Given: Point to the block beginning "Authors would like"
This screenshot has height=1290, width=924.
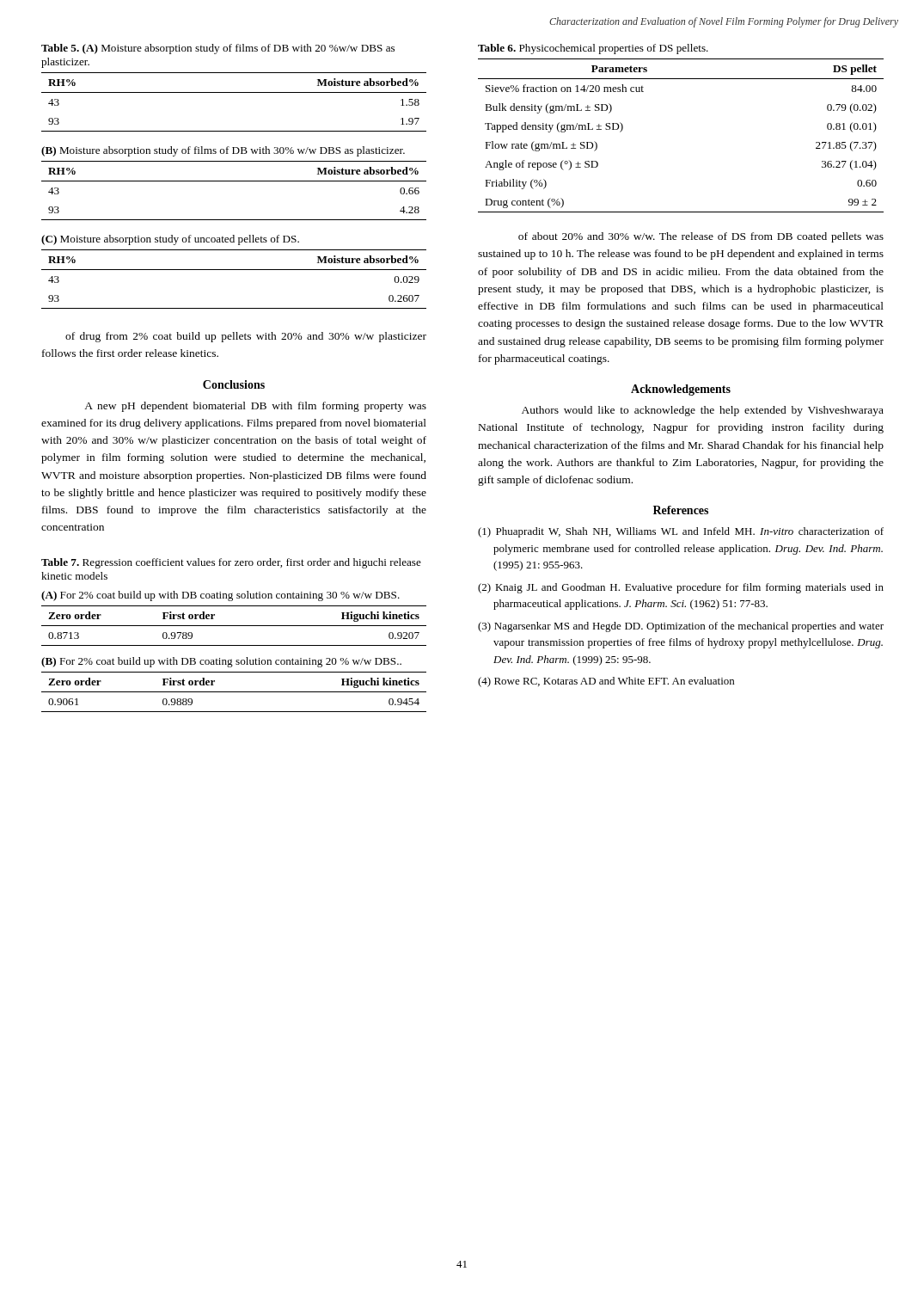Looking at the screenshot, I should pos(681,445).
